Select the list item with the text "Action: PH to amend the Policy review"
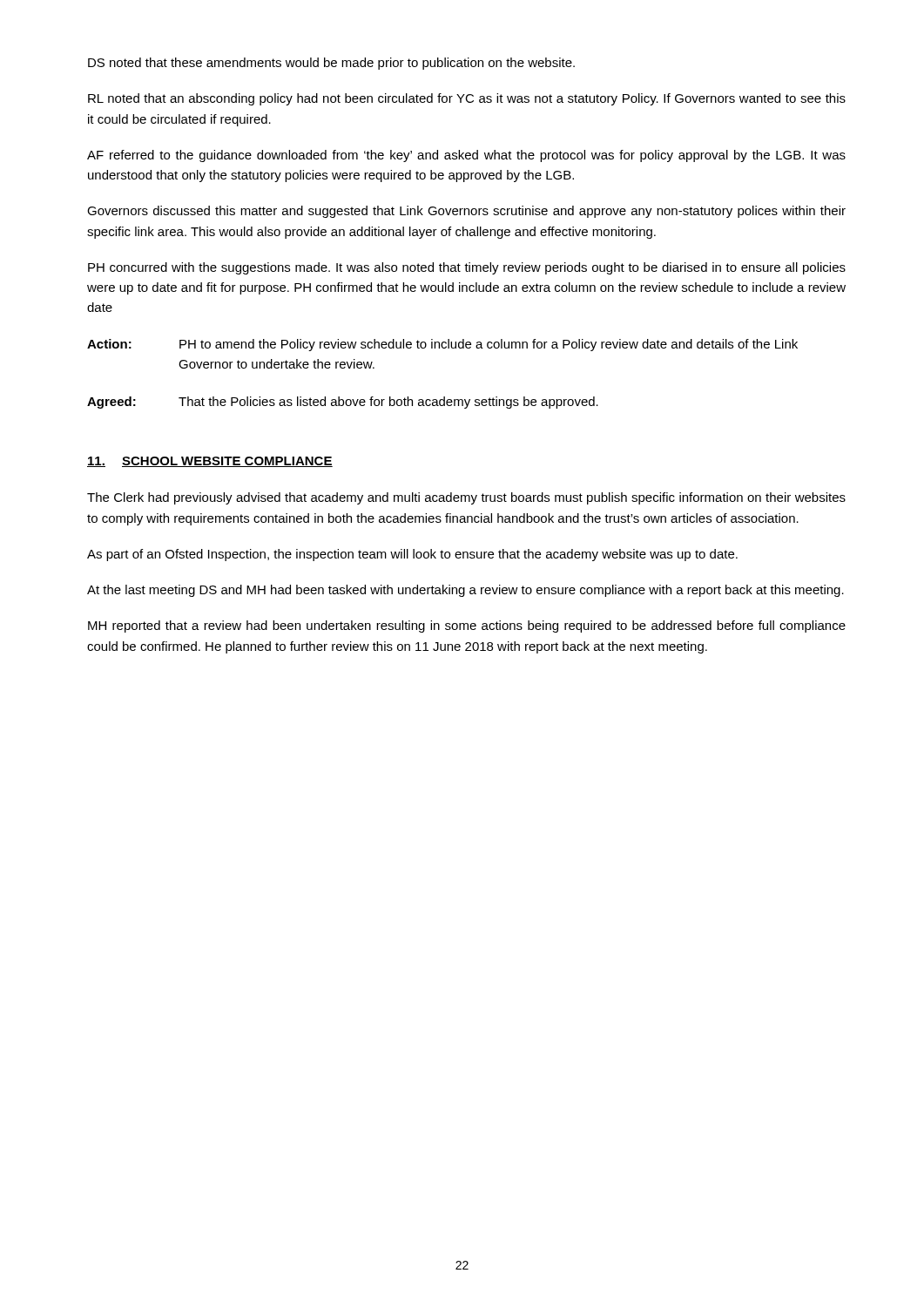 pyautogui.click(x=466, y=354)
